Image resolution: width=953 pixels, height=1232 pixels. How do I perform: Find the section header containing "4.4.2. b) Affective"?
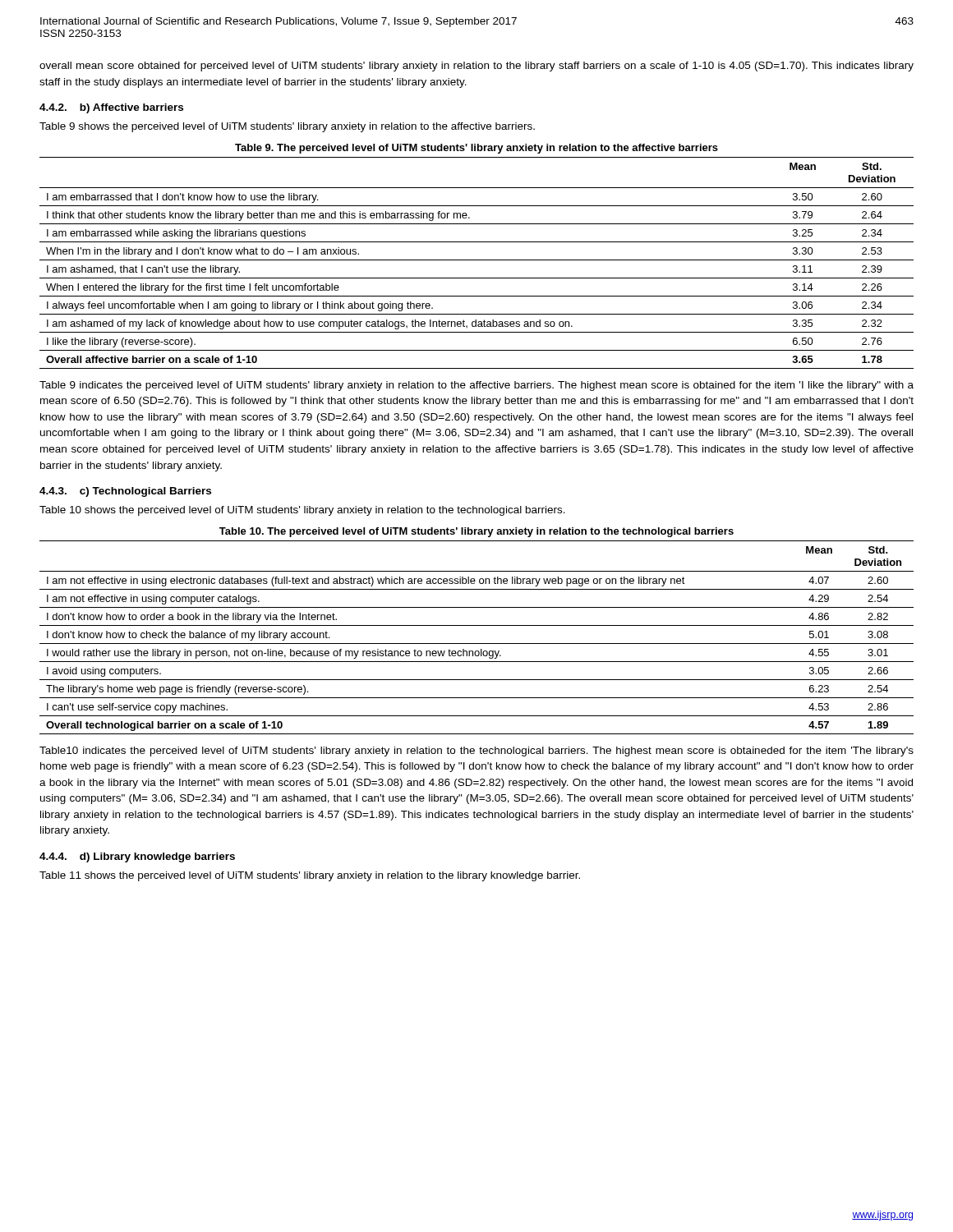pyautogui.click(x=112, y=107)
